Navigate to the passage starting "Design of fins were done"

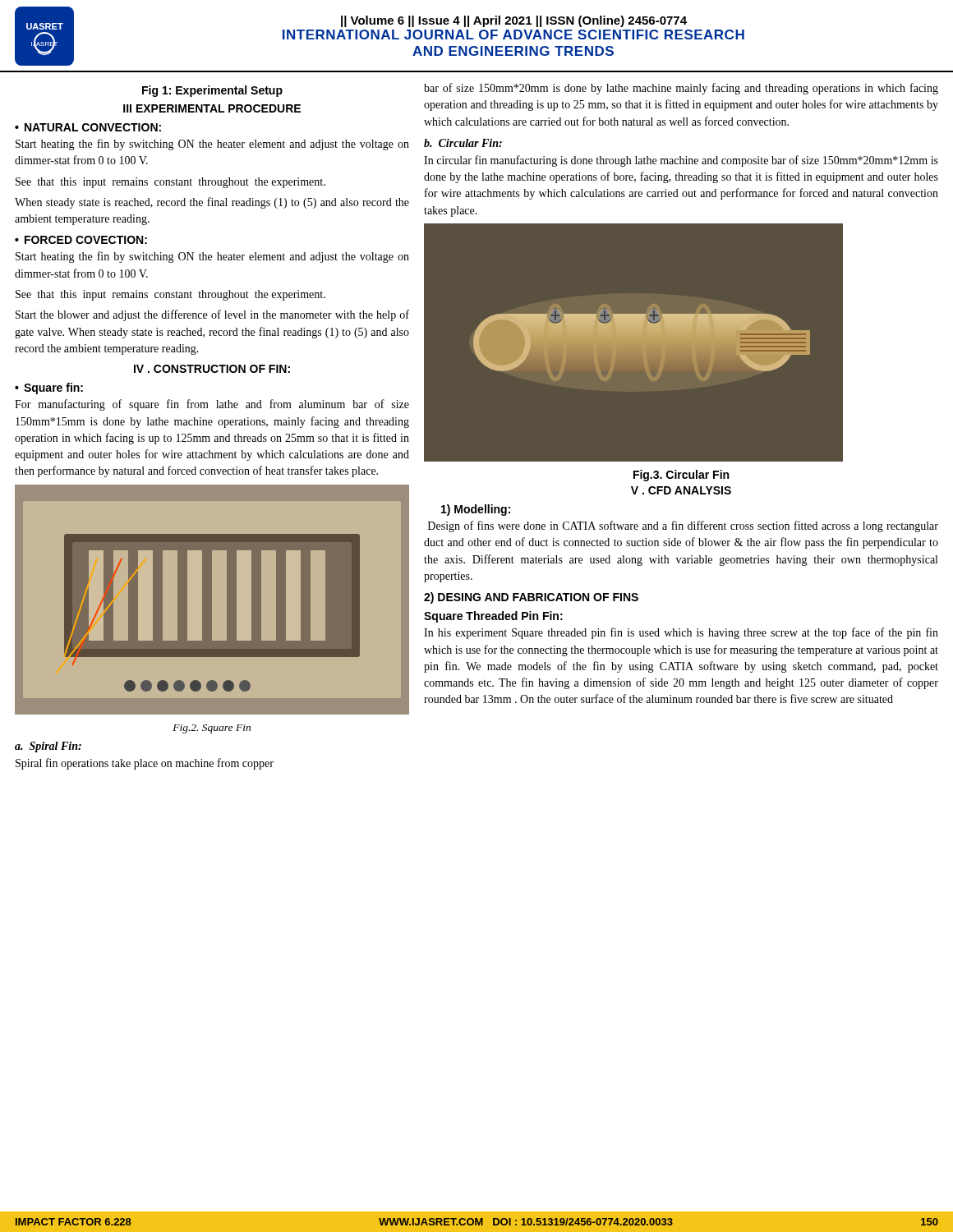[681, 552]
